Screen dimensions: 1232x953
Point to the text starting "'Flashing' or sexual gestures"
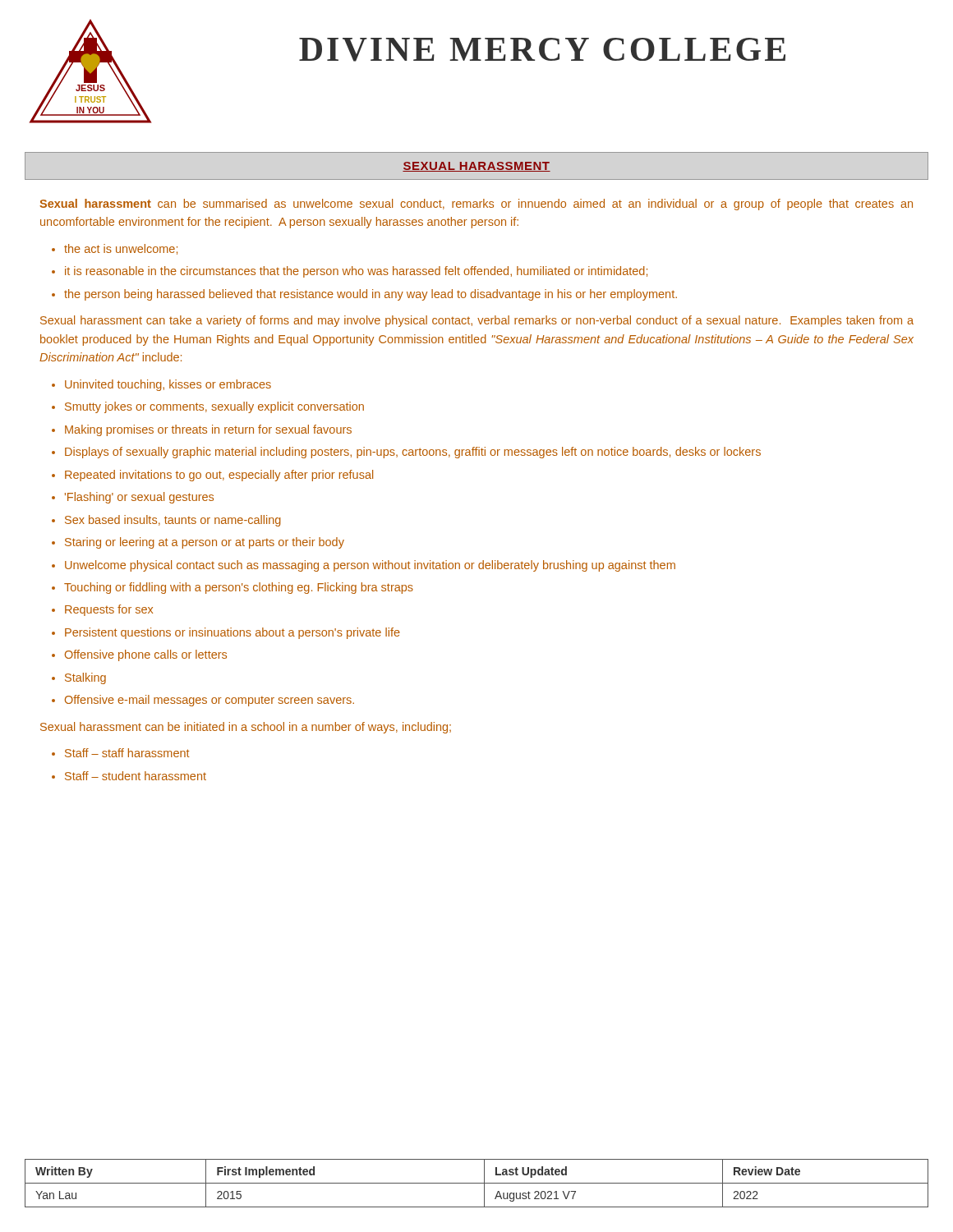[139, 497]
